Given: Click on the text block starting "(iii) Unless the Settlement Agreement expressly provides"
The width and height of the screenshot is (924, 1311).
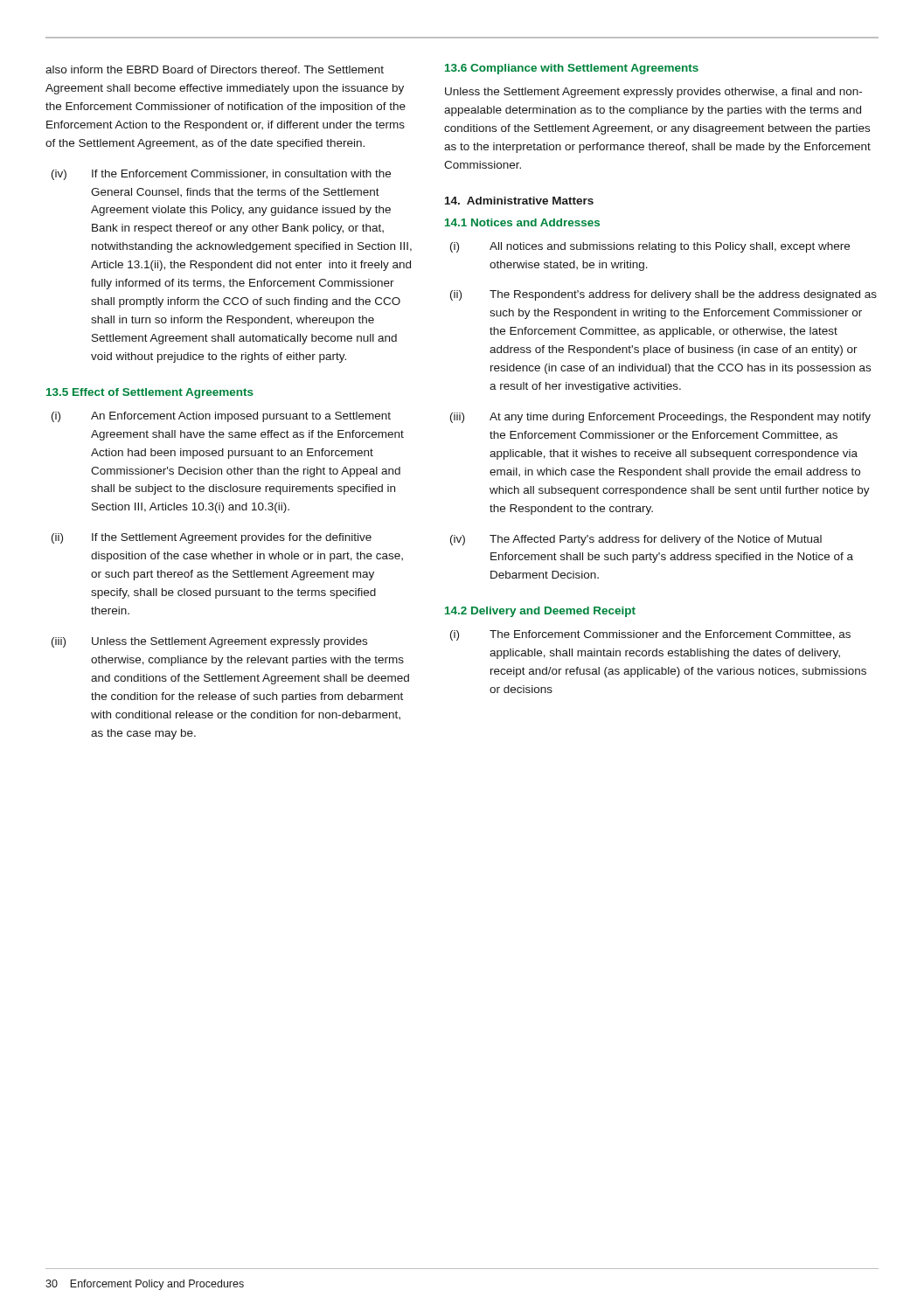Looking at the screenshot, I should (x=229, y=688).
